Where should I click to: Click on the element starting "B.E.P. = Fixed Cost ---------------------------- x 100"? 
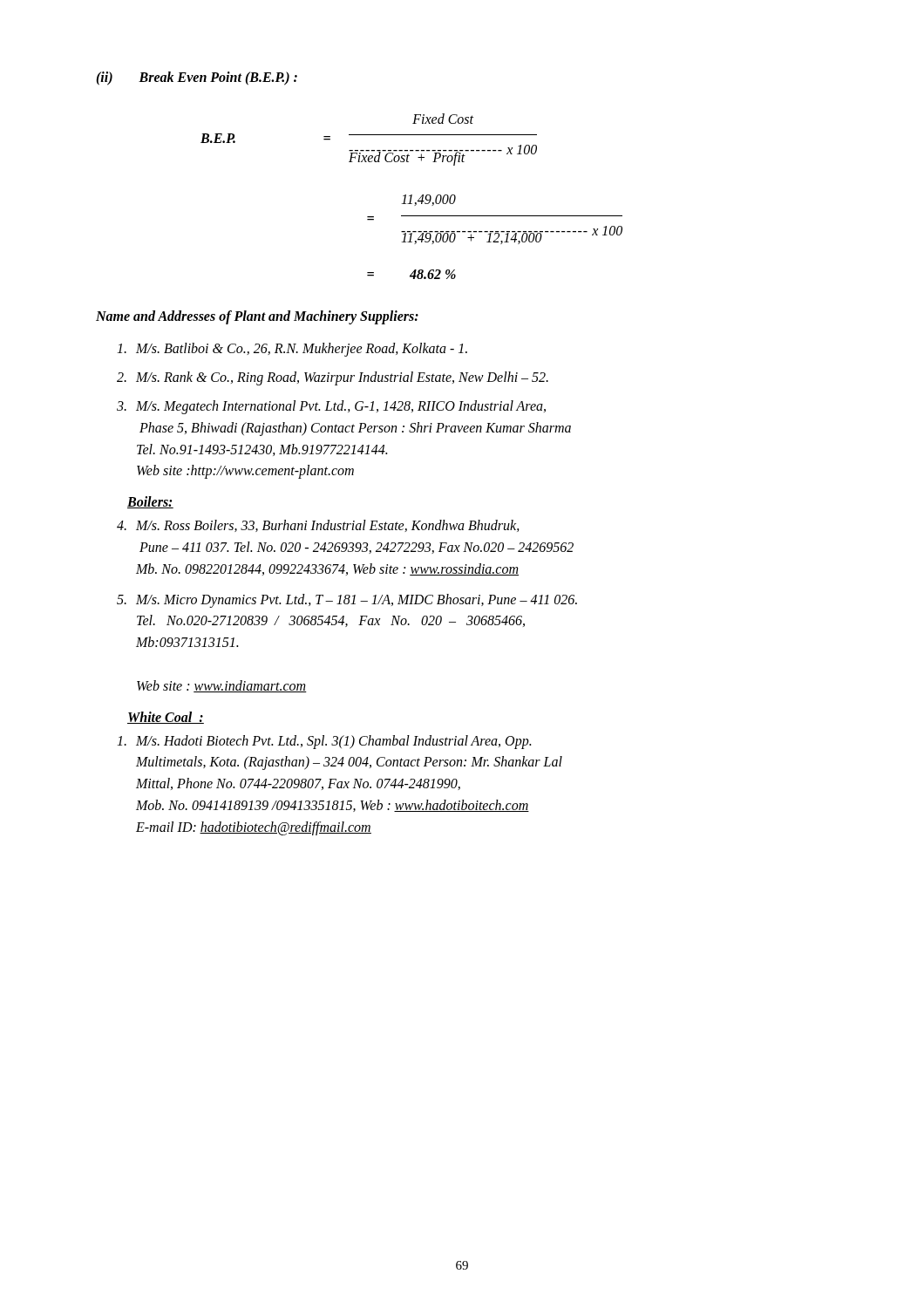pos(443,119)
